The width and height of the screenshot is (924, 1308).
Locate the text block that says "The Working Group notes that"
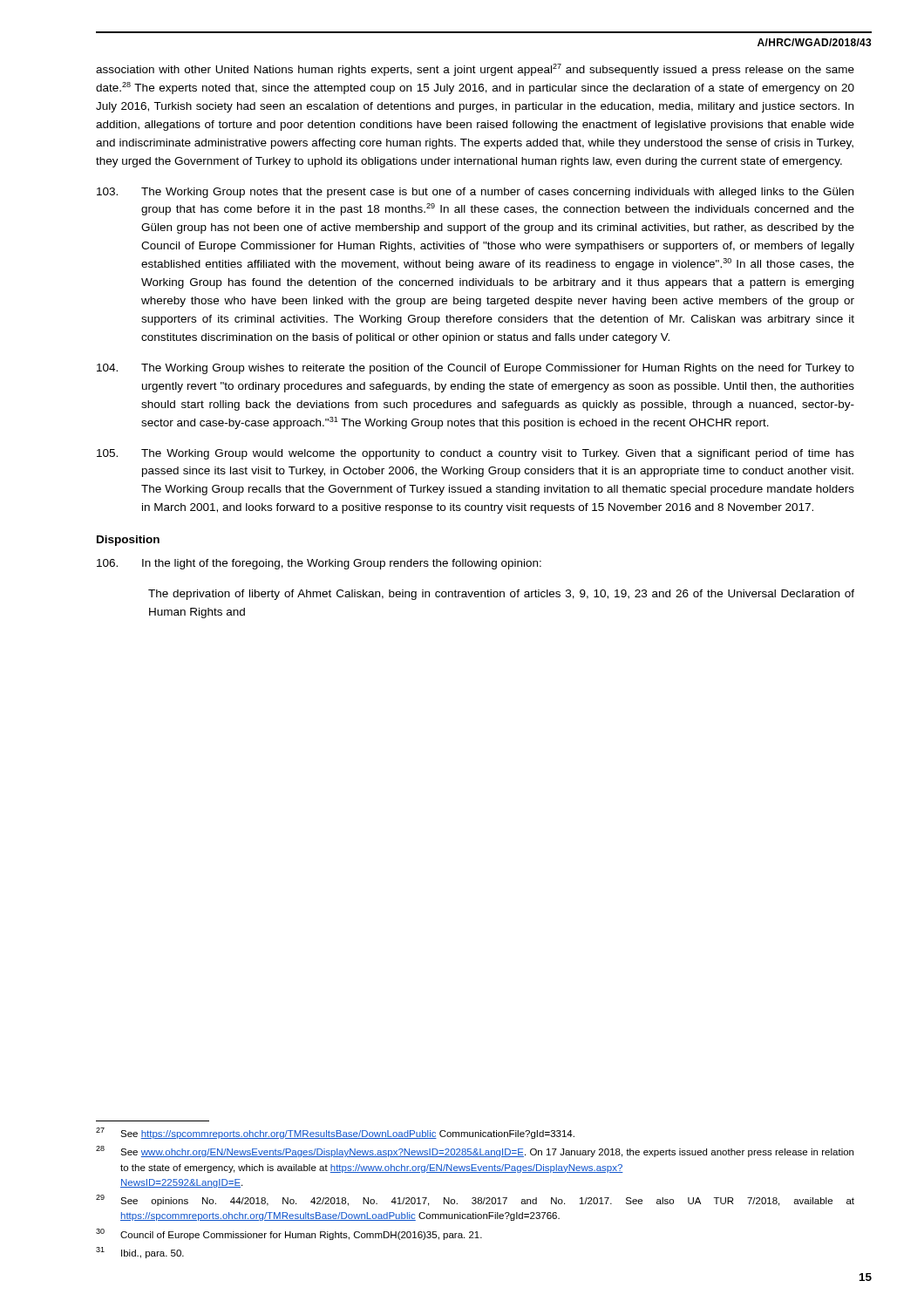(x=475, y=265)
